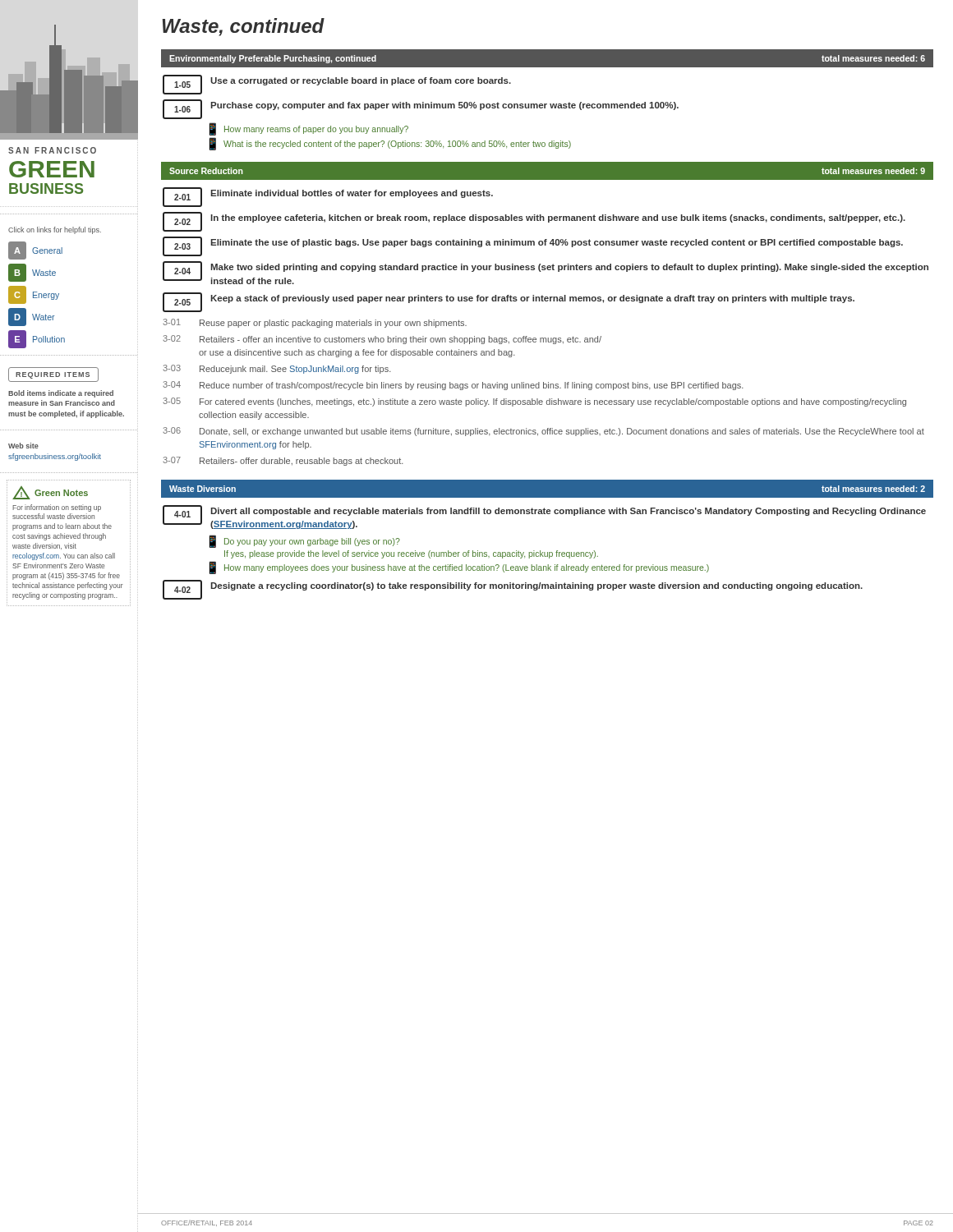The image size is (953, 1232).
Task: Point to "E Pollution"
Action: coord(37,339)
